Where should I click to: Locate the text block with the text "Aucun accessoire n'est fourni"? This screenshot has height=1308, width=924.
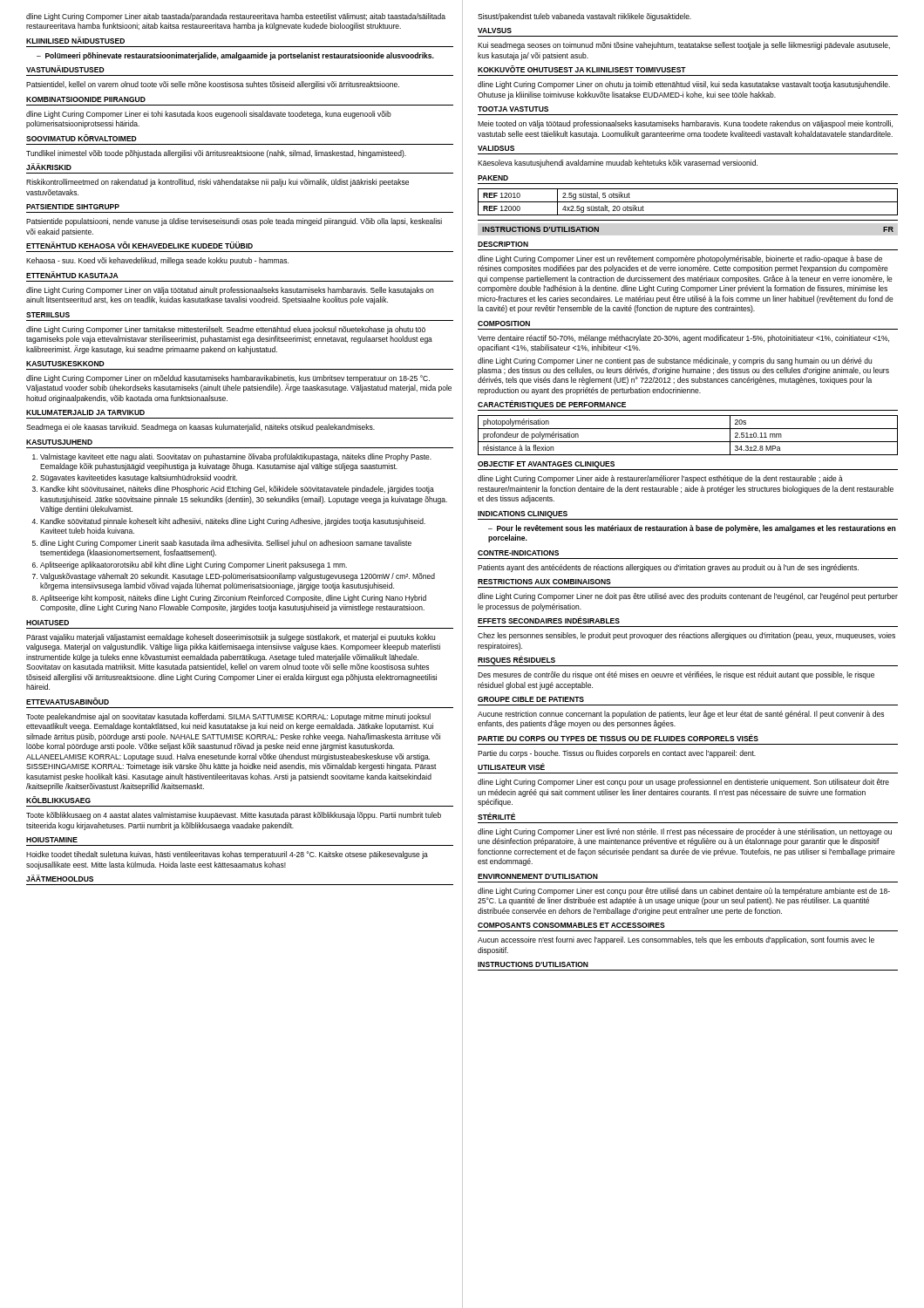pyautogui.click(x=688, y=946)
